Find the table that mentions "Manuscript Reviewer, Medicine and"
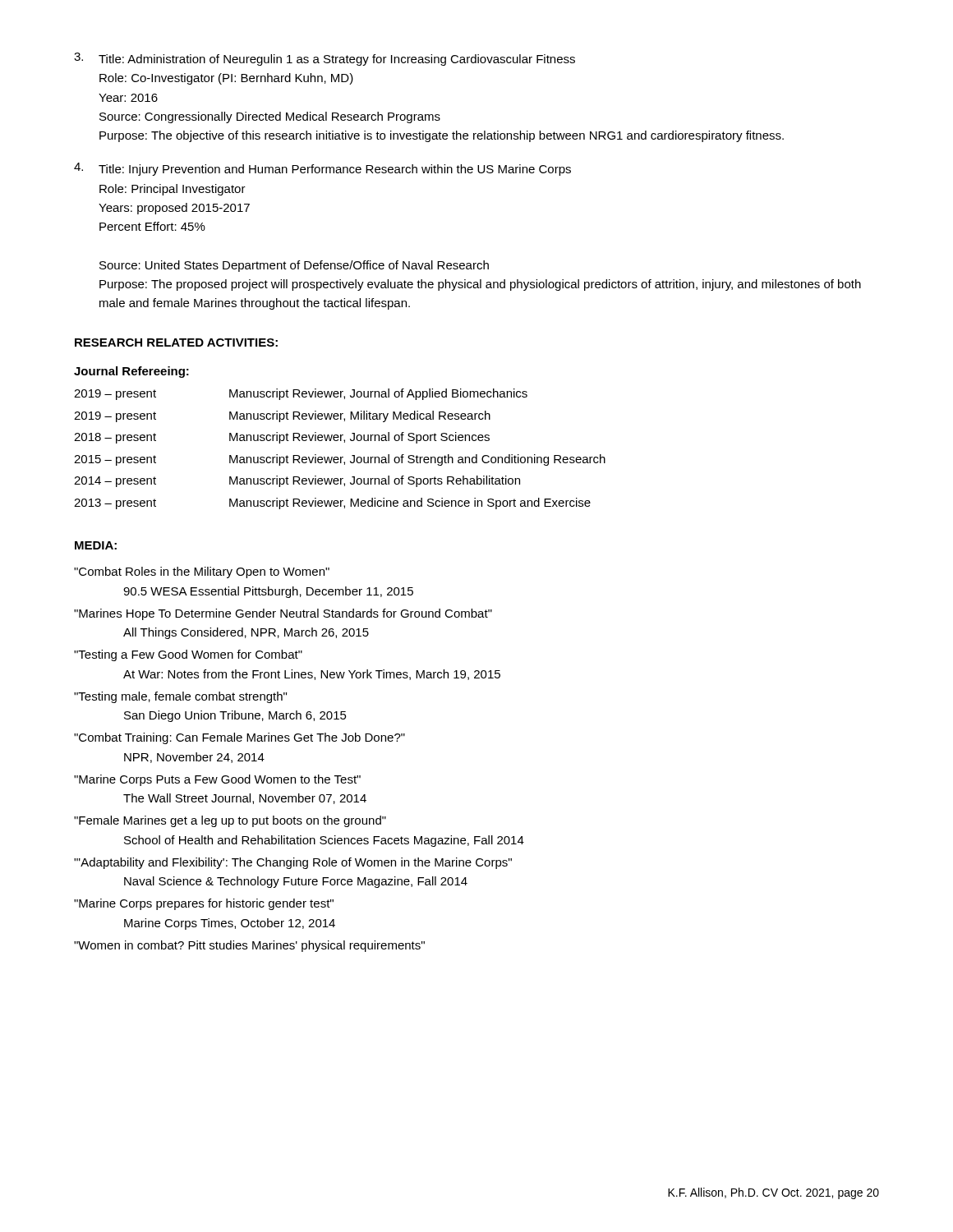 [476, 448]
